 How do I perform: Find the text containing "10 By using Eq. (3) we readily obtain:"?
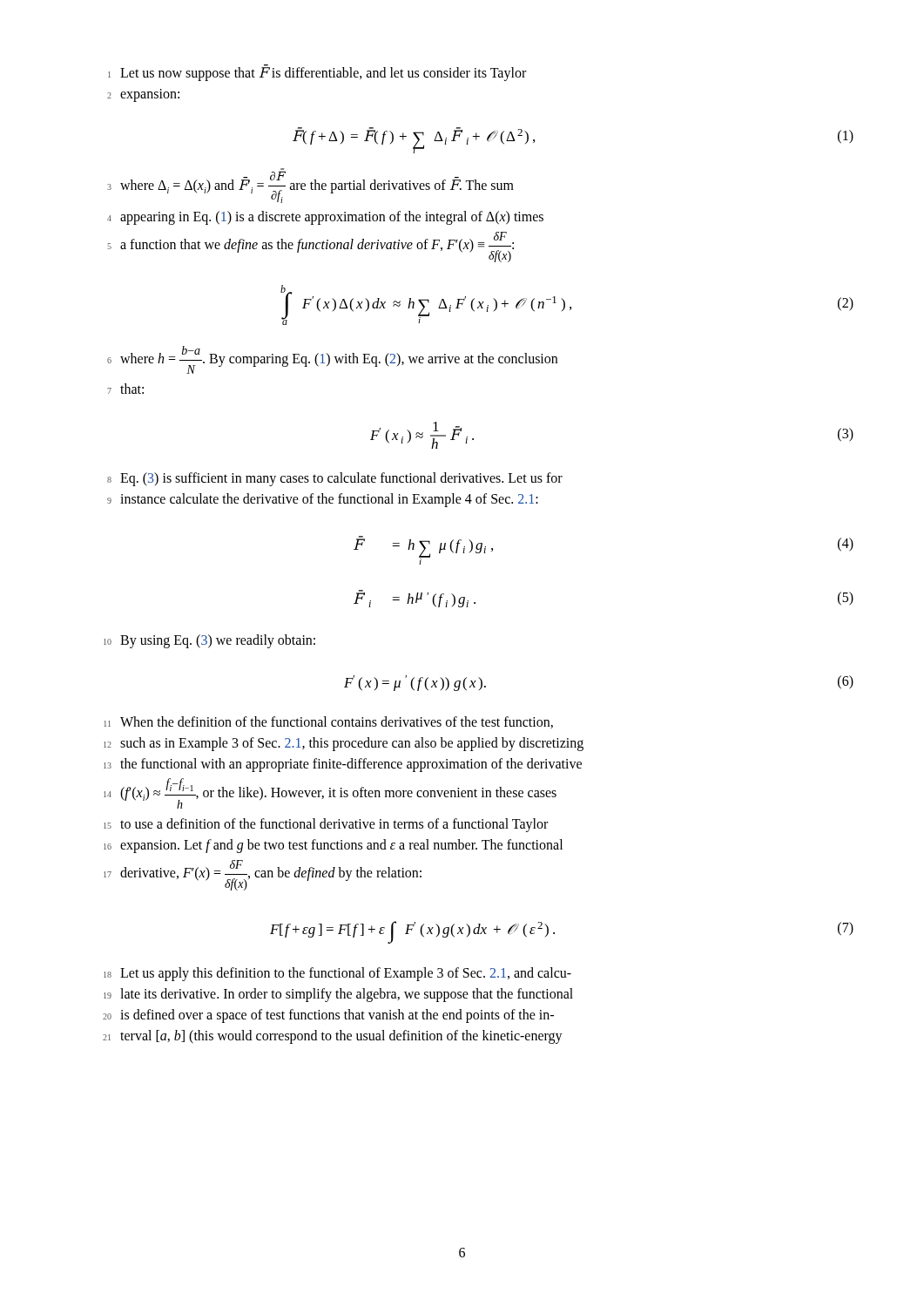[209, 641]
